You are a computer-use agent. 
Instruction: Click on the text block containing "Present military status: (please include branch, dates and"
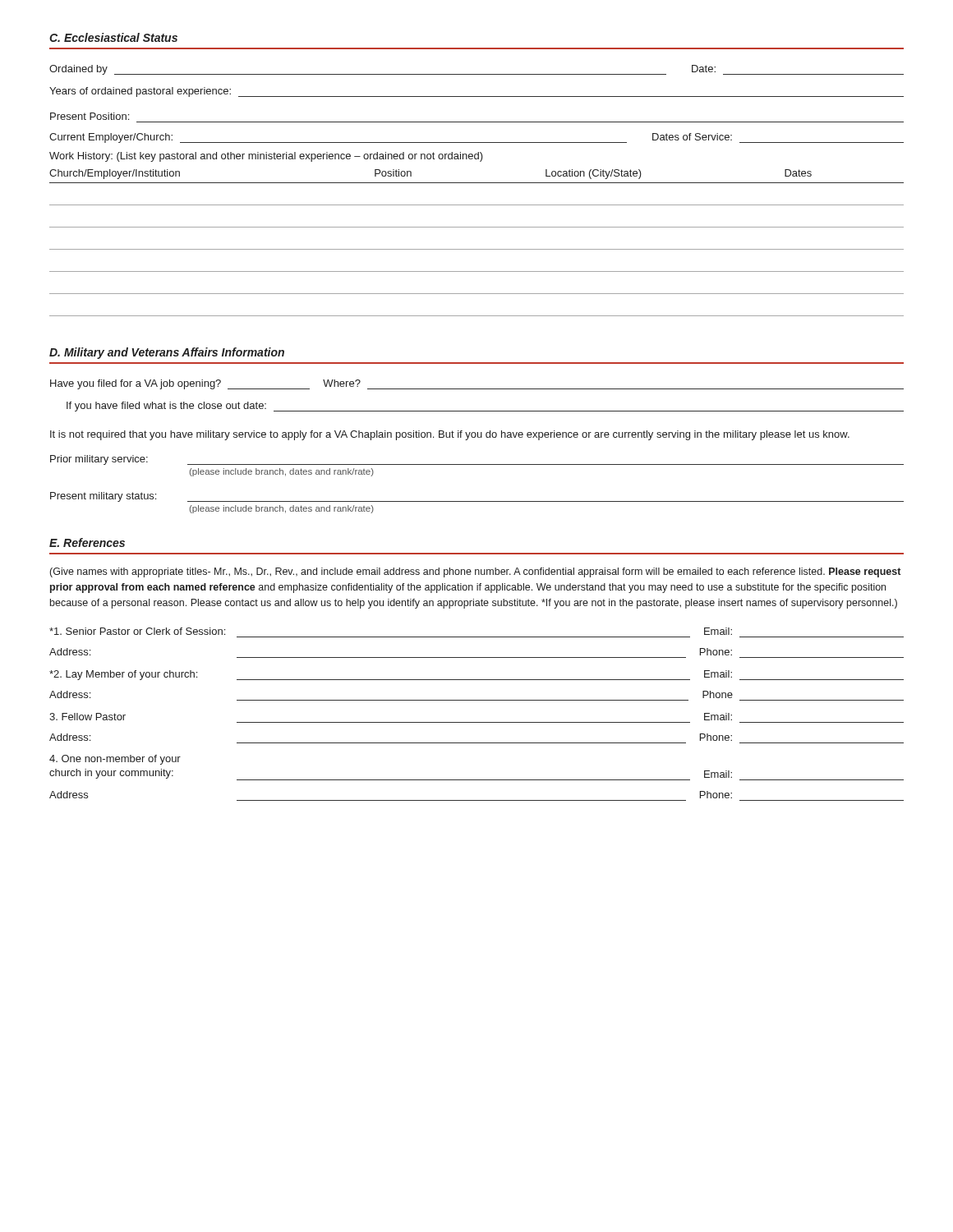(x=476, y=500)
